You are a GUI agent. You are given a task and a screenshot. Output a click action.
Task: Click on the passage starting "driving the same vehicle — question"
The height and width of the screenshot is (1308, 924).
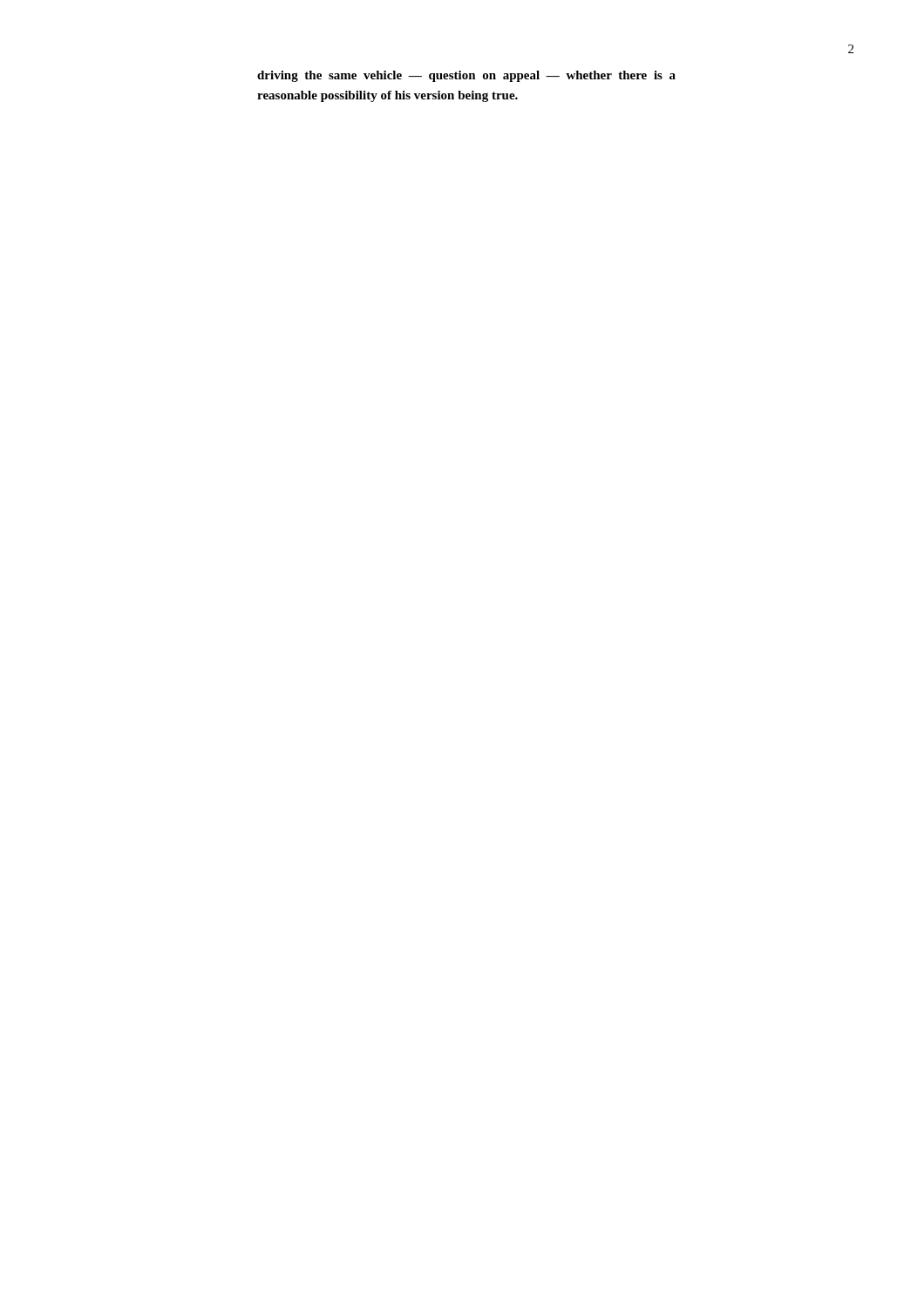pyautogui.click(x=466, y=85)
